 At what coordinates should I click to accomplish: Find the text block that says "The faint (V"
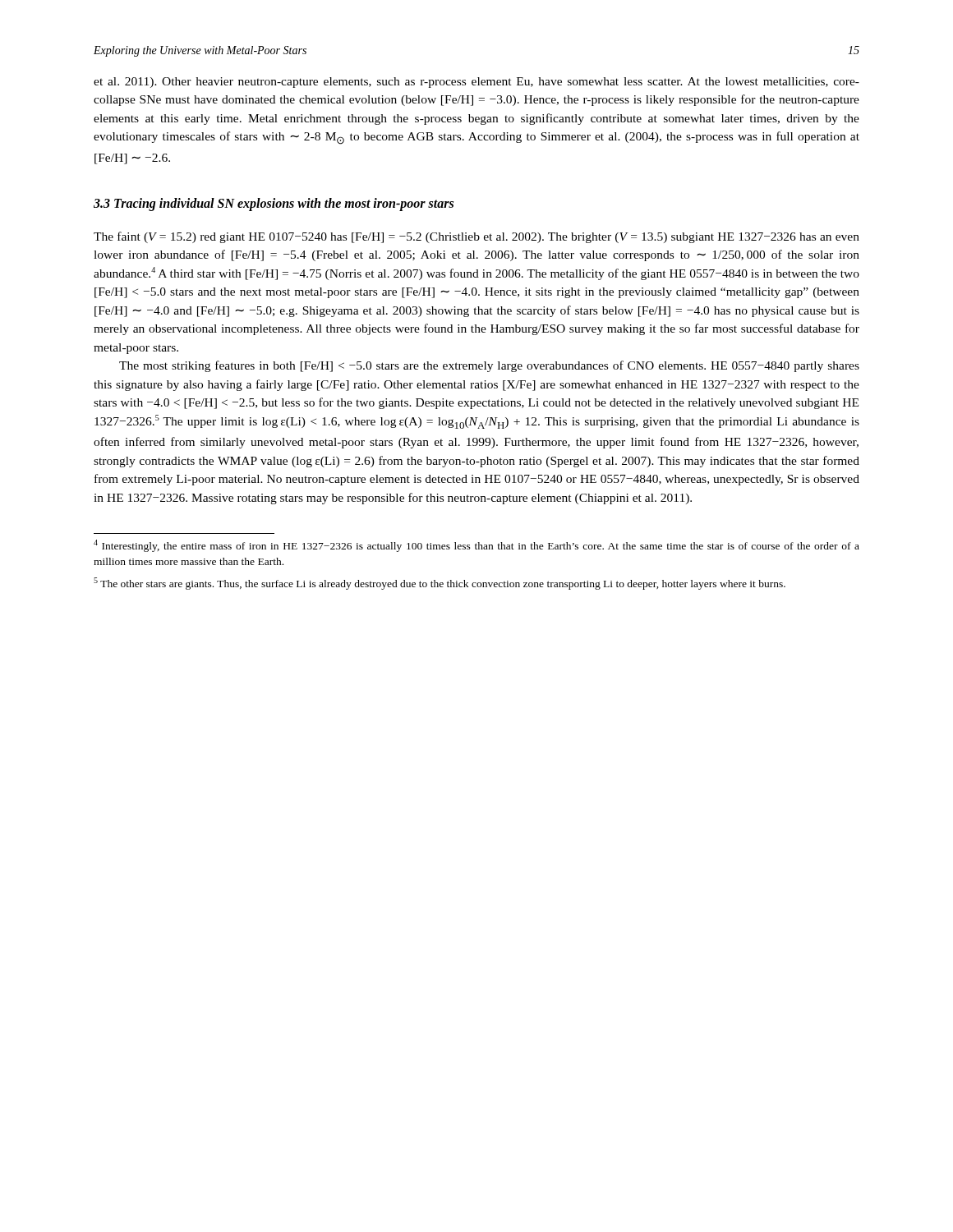tap(476, 292)
